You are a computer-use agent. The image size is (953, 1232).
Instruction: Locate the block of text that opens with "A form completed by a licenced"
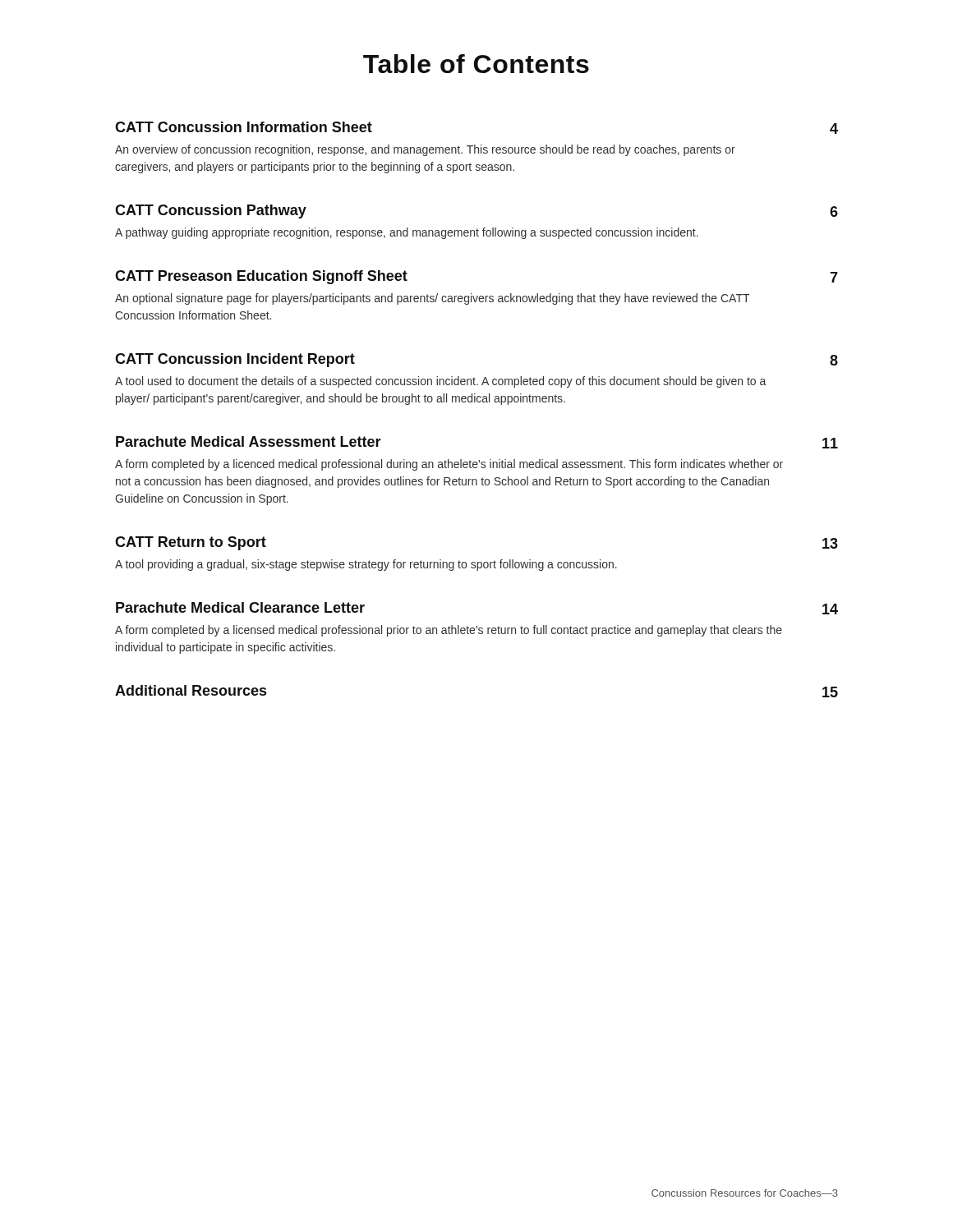tap(449, 481)
